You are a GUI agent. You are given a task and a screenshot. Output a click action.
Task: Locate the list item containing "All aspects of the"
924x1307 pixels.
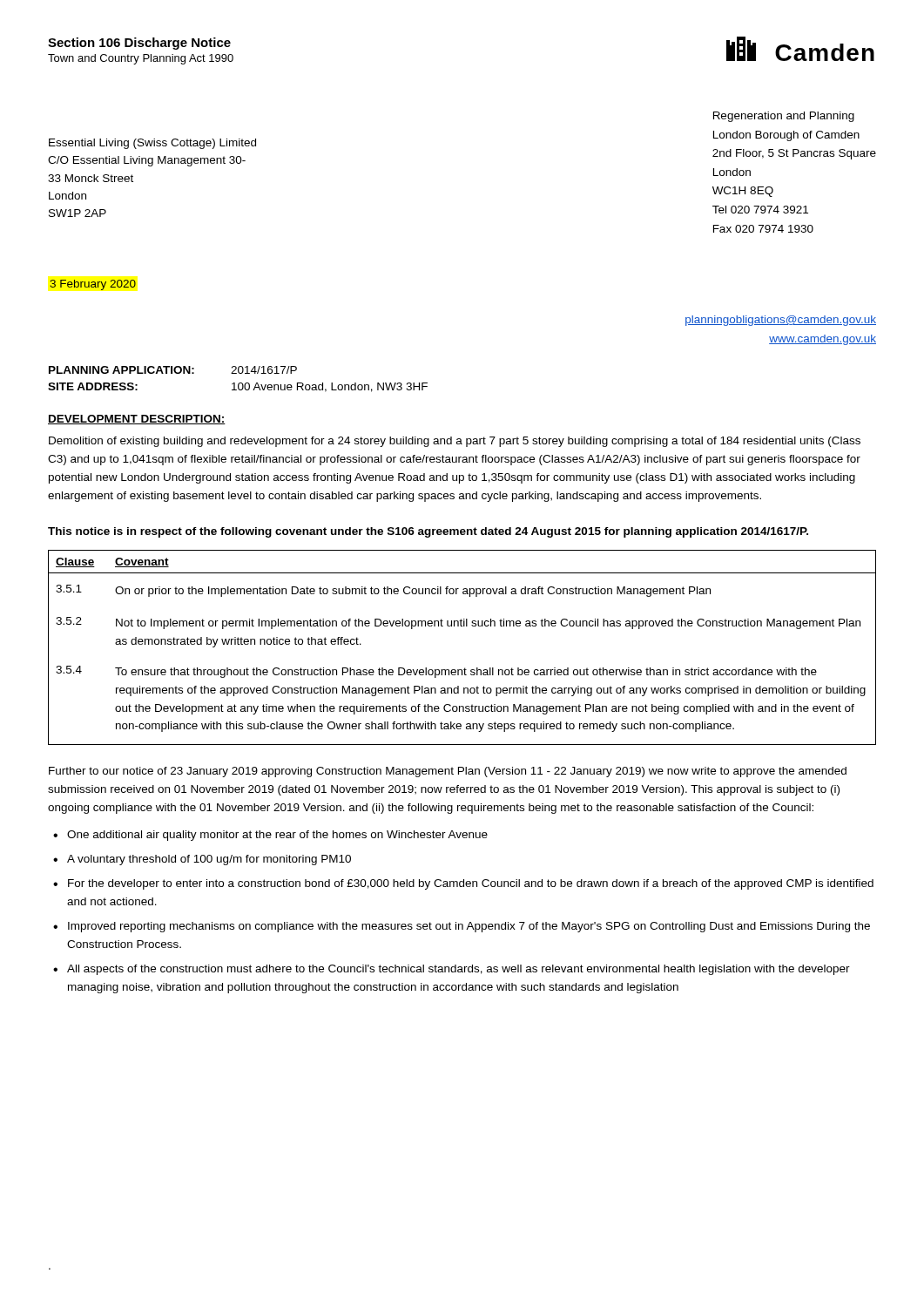pyautogui.click(x=458, y=977)
